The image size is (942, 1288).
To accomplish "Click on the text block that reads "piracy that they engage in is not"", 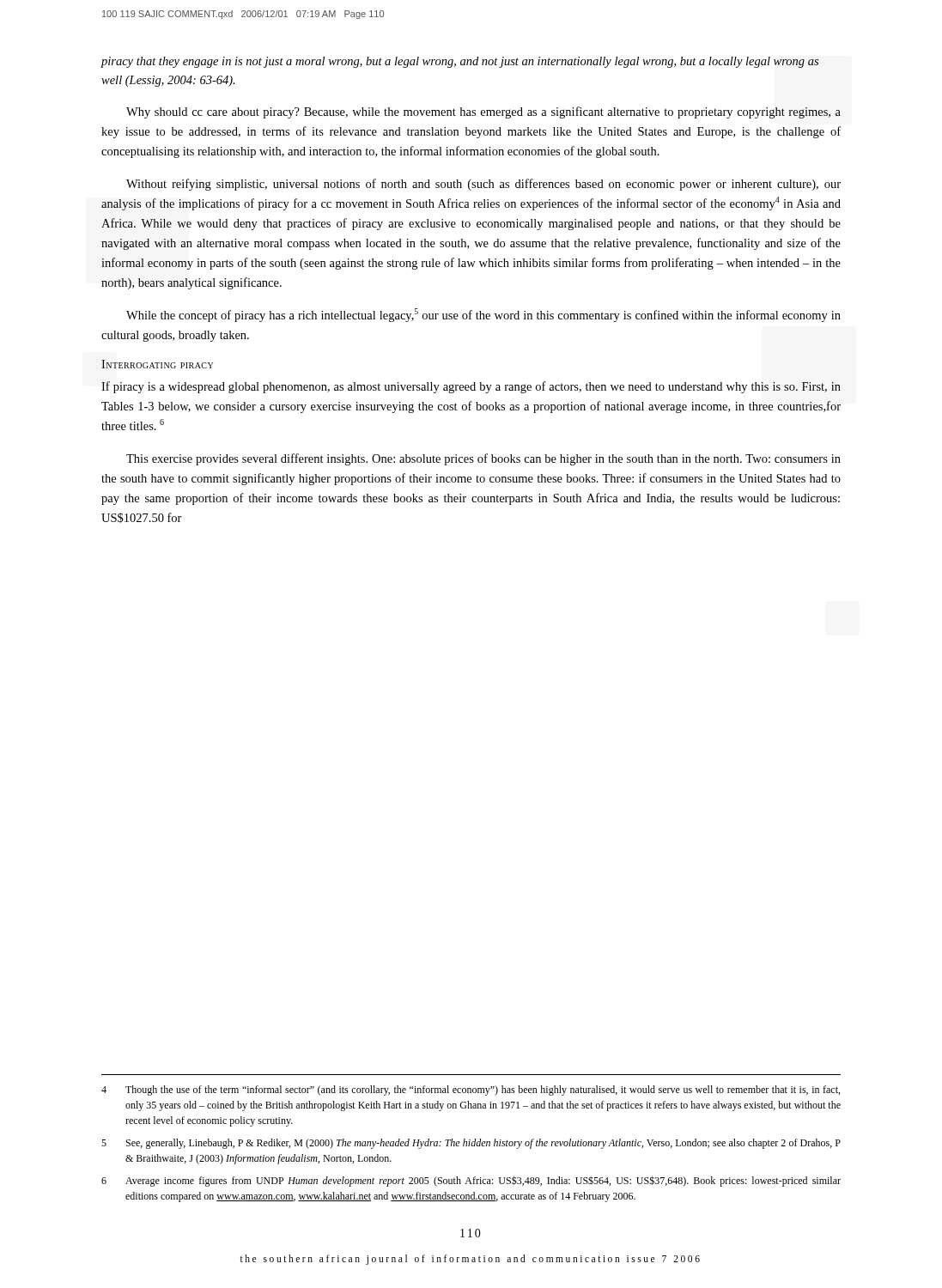I will pyautogui.click(x=460, y=71).
